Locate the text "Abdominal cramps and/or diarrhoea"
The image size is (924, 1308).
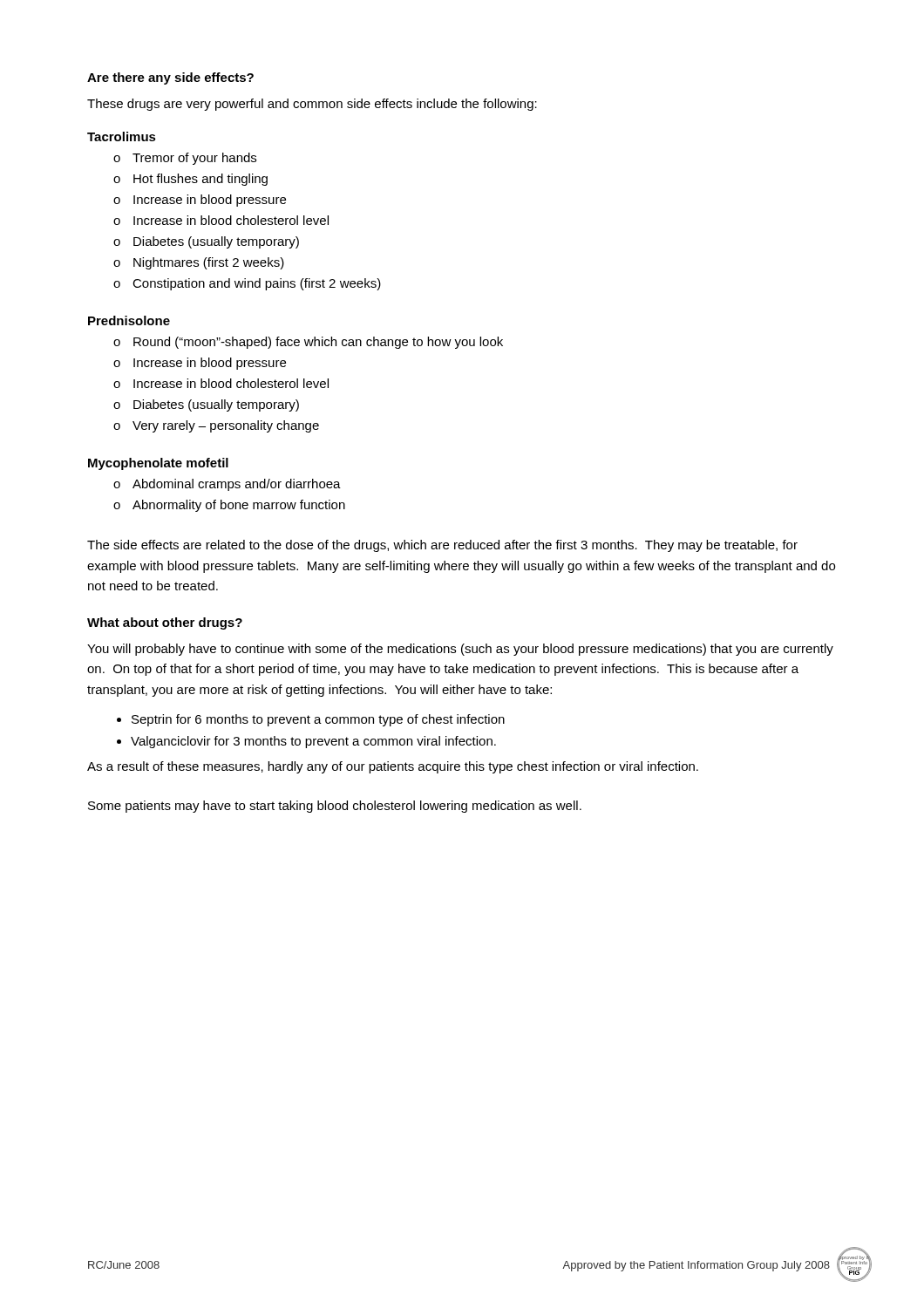tap(236, 484)
